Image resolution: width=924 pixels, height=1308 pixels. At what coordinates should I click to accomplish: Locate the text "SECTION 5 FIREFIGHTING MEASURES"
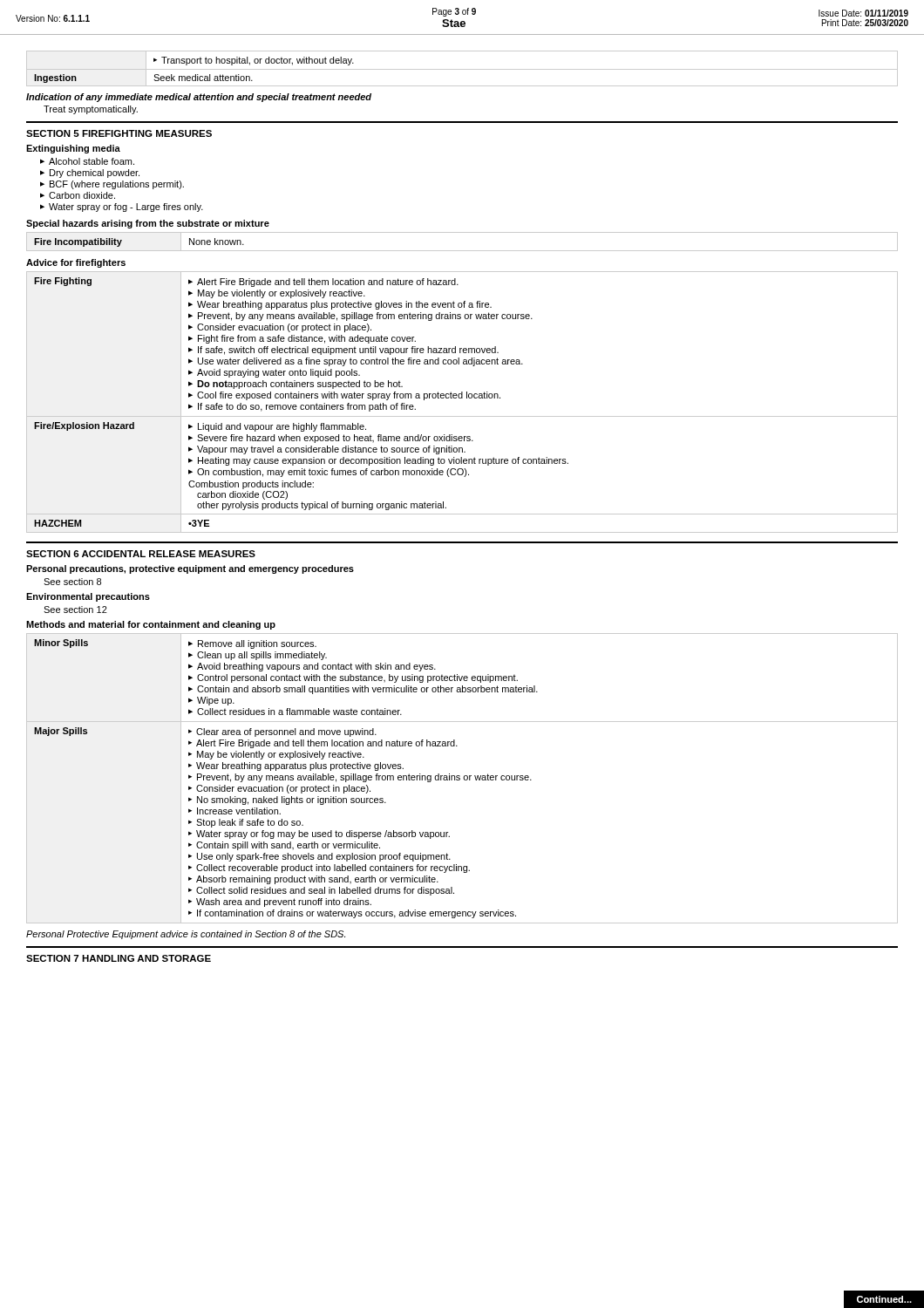tap(119, 133)
